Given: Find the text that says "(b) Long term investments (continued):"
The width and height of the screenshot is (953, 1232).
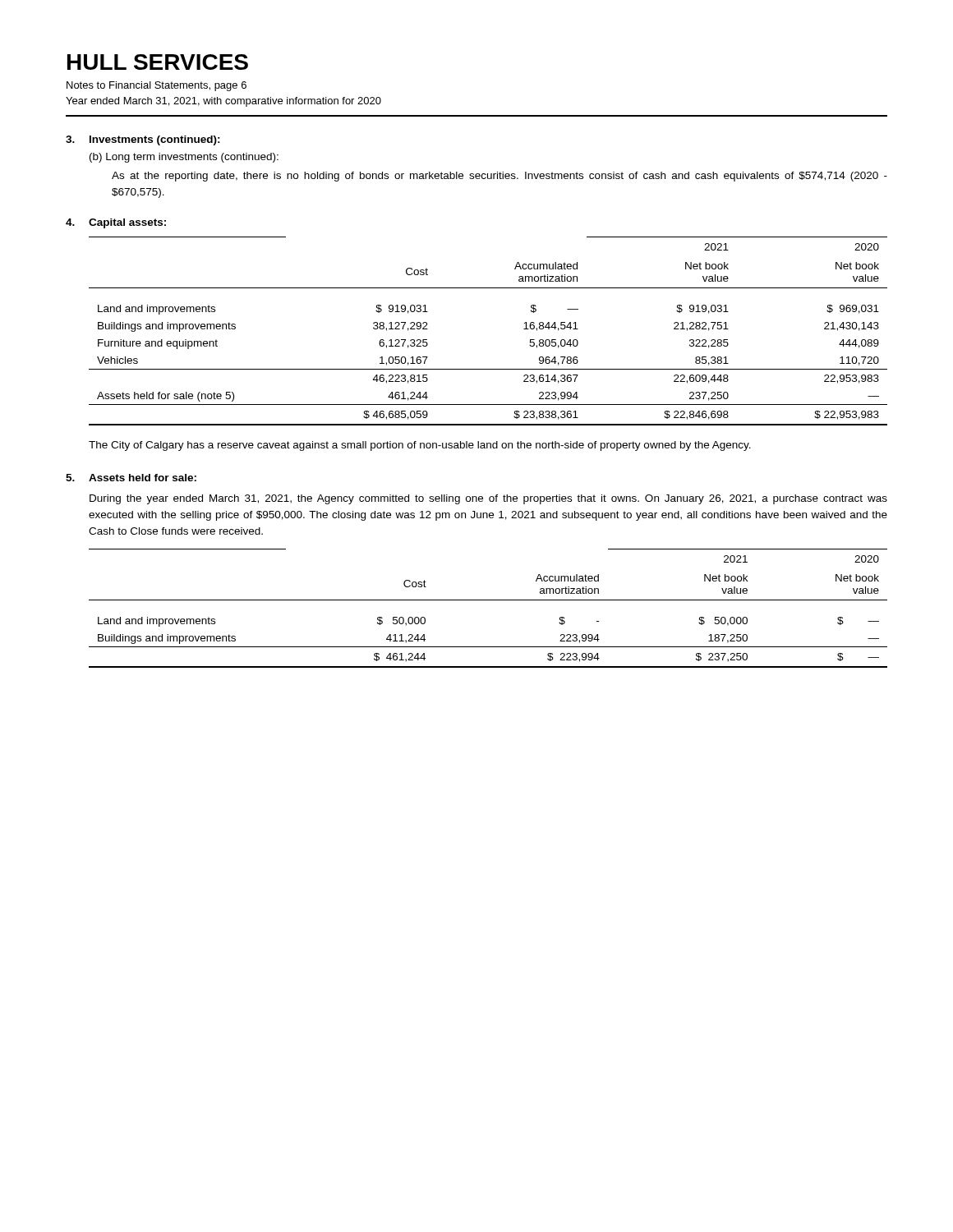Looking at the screenshot, I should tap(184, 156).
